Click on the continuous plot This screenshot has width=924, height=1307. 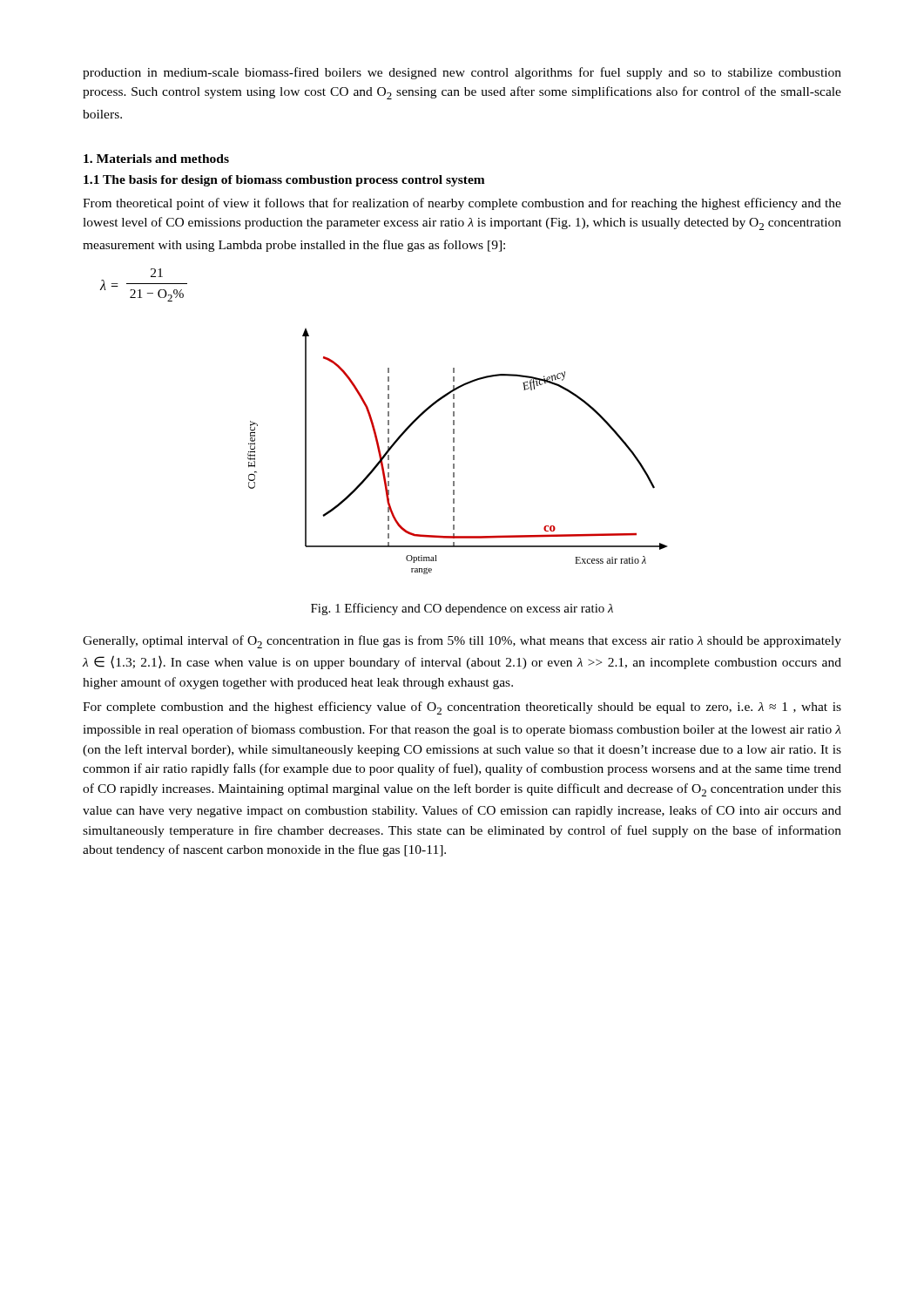click(462, 455)
